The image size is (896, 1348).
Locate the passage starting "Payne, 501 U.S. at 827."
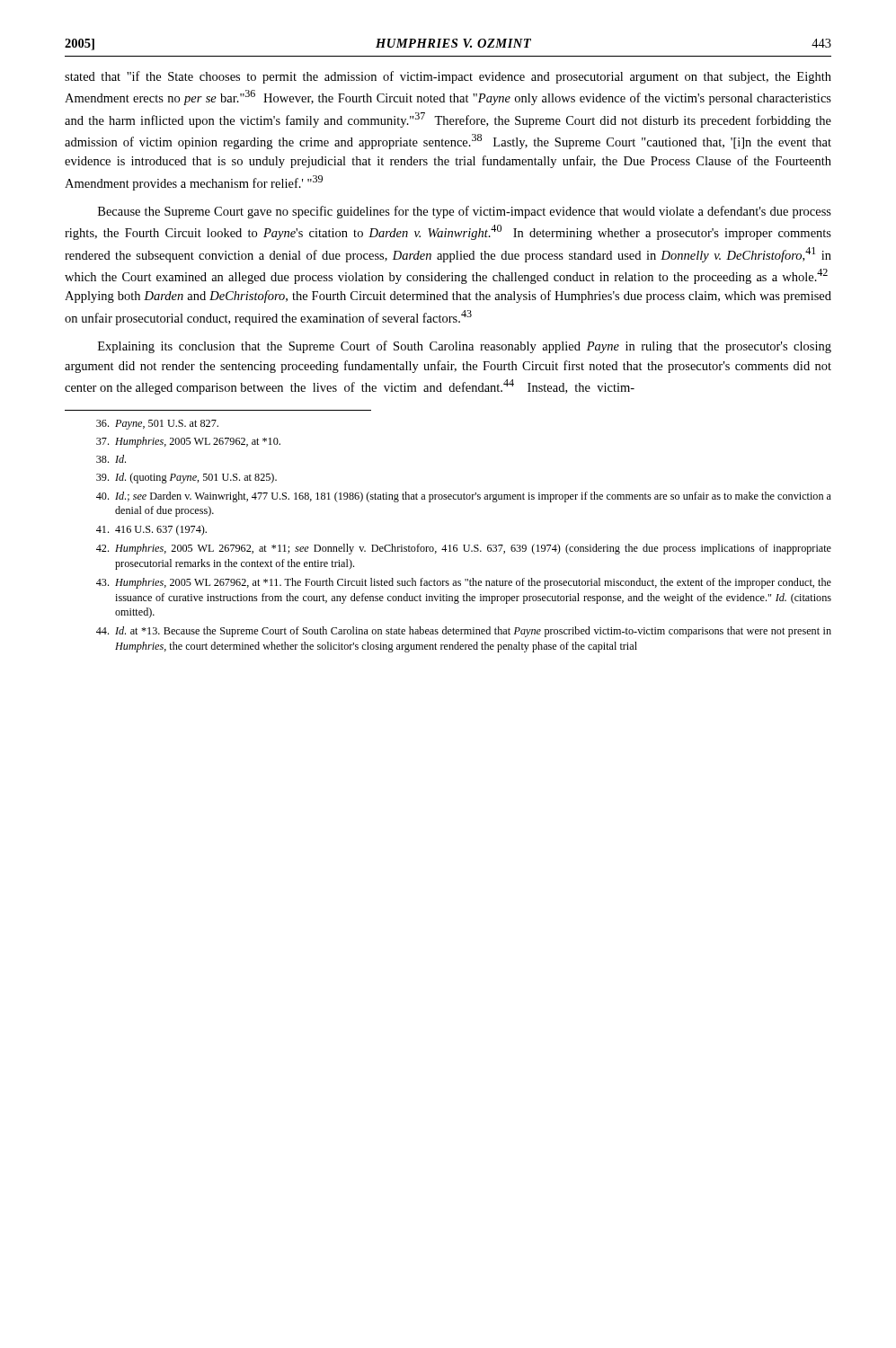point(157,425)
